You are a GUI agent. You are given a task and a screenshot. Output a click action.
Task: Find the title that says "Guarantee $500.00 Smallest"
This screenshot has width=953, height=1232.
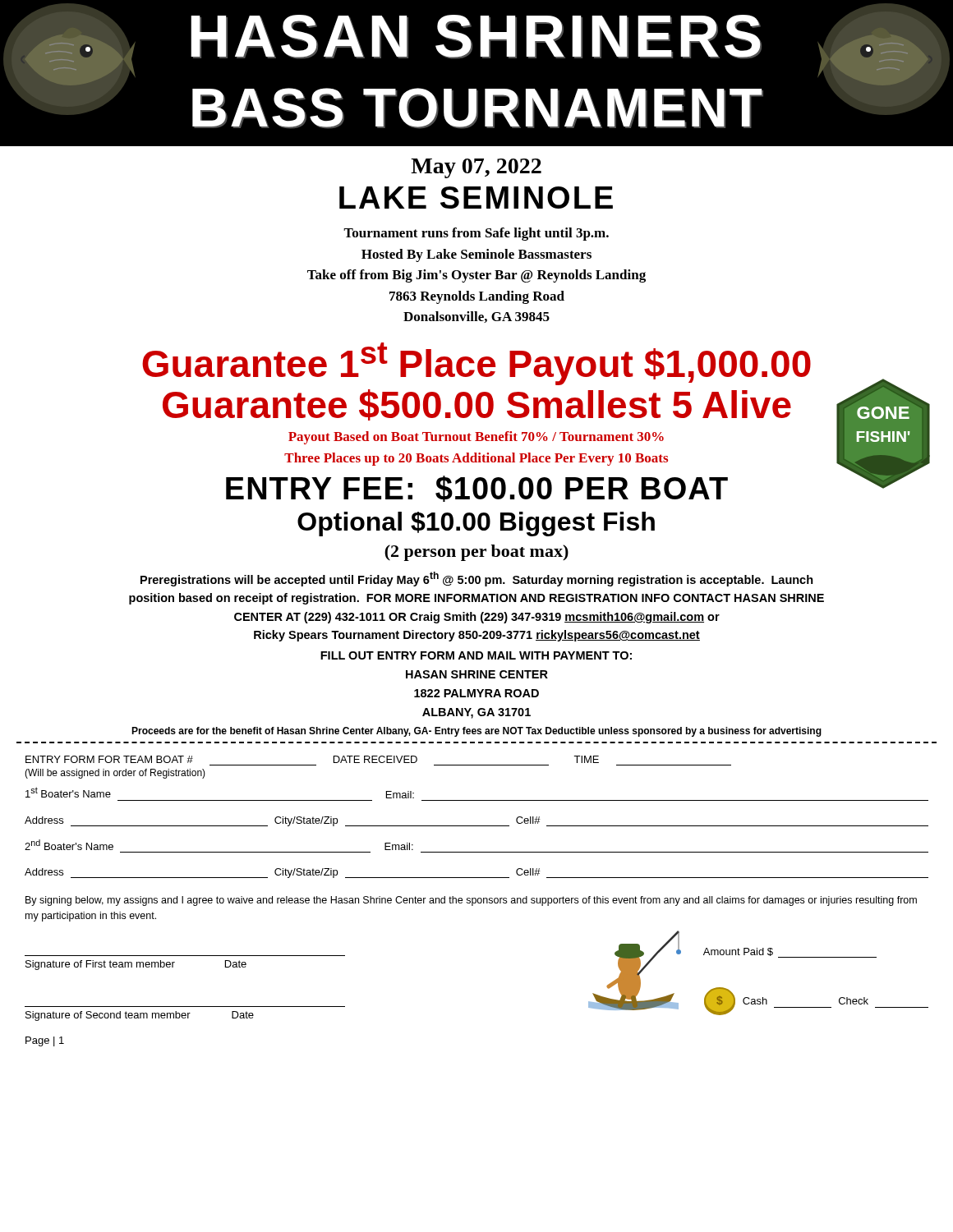pyautogui.click(x=476, y=406)
